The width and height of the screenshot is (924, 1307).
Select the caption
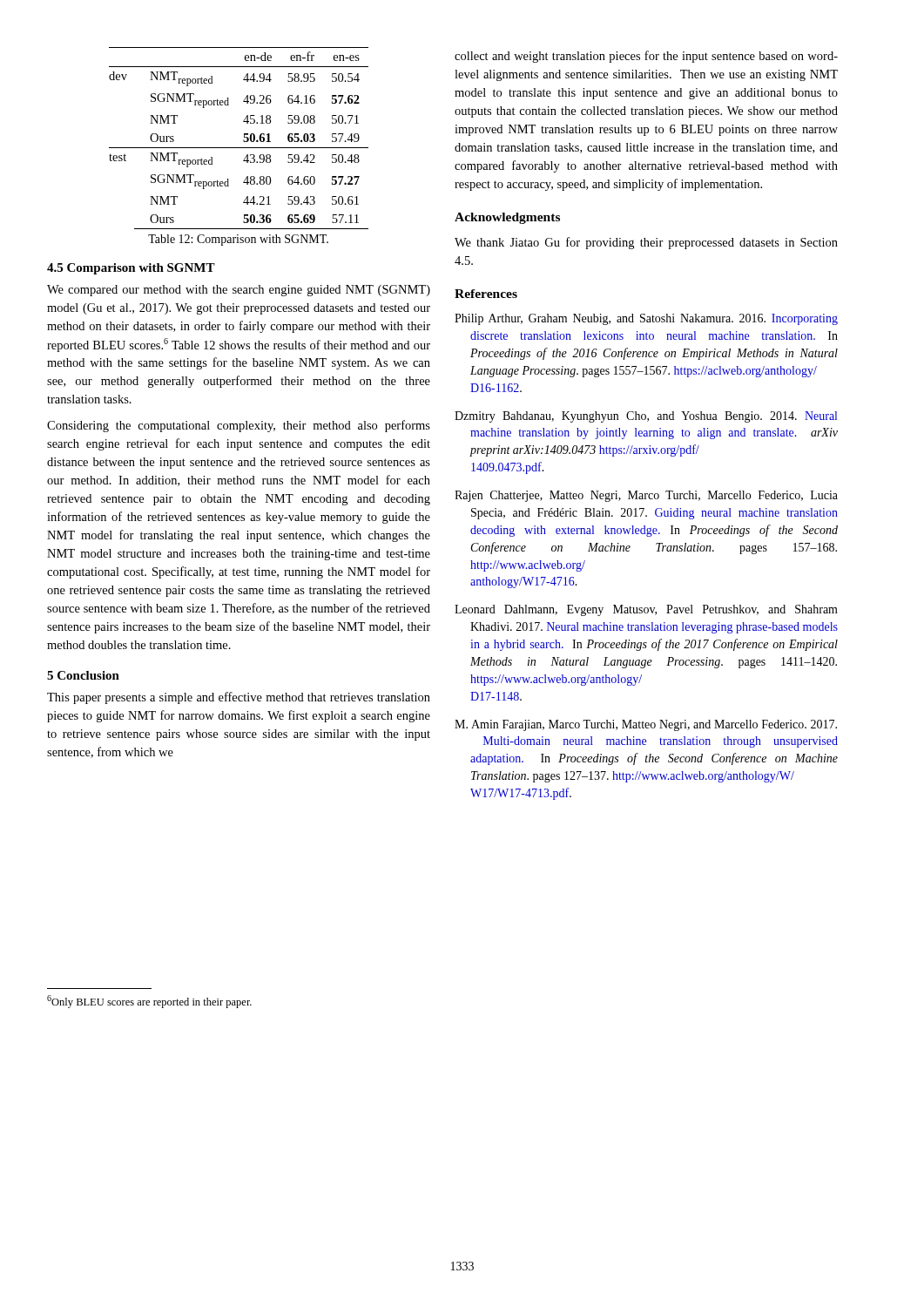[239, 239]
